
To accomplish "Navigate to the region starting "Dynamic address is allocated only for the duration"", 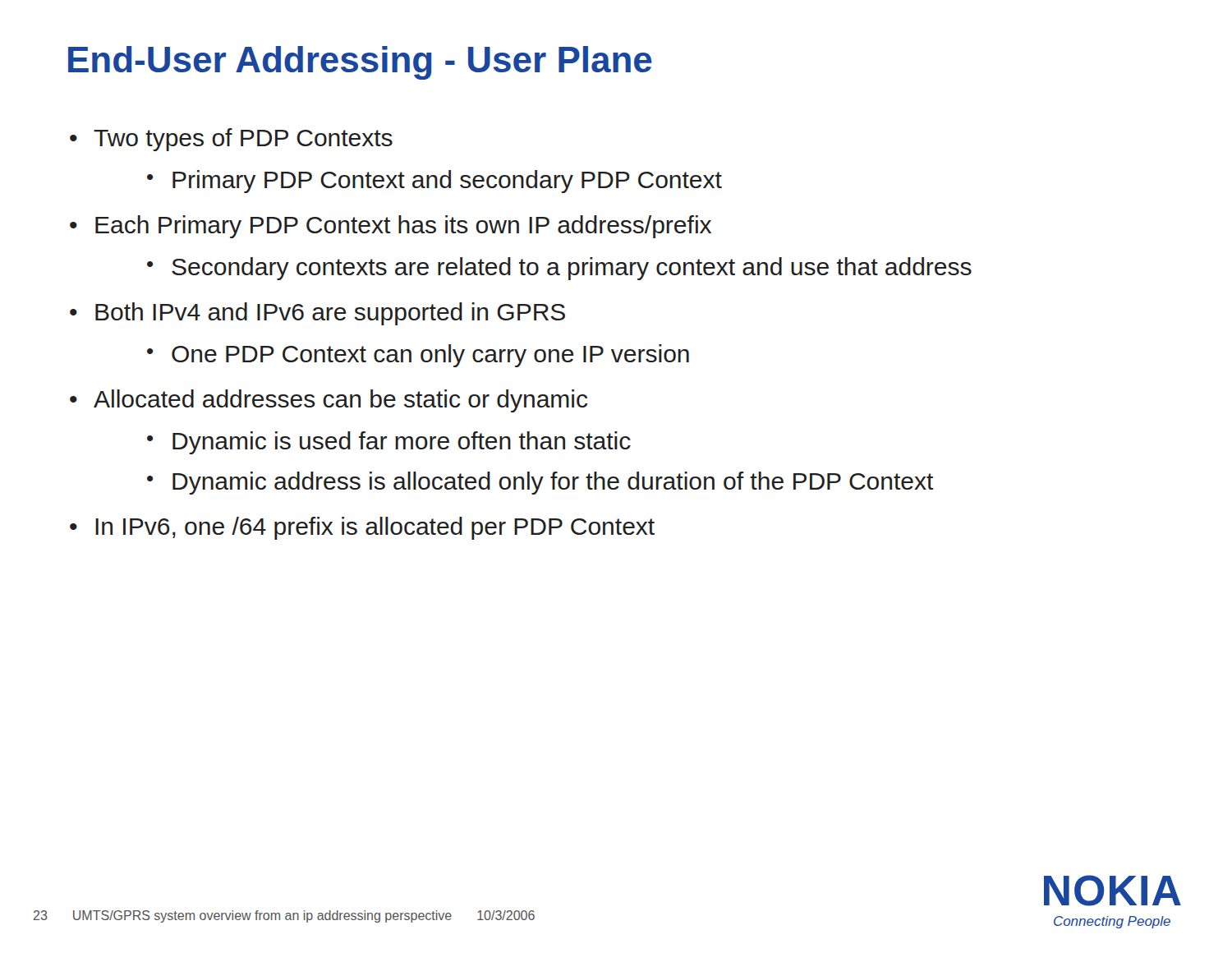I will point(552,481).
